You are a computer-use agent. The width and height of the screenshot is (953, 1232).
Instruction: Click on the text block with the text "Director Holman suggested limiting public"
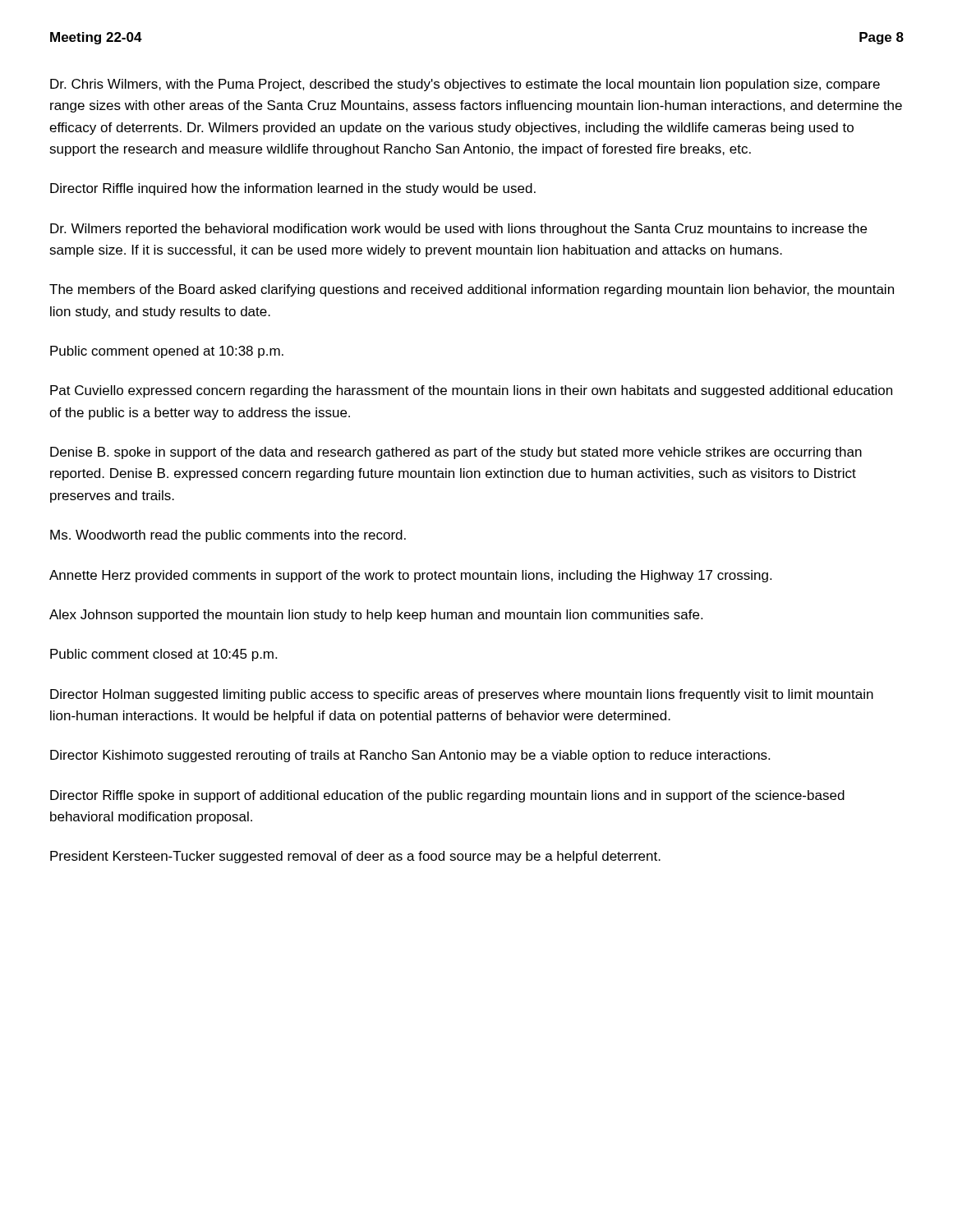coord(461,705)
